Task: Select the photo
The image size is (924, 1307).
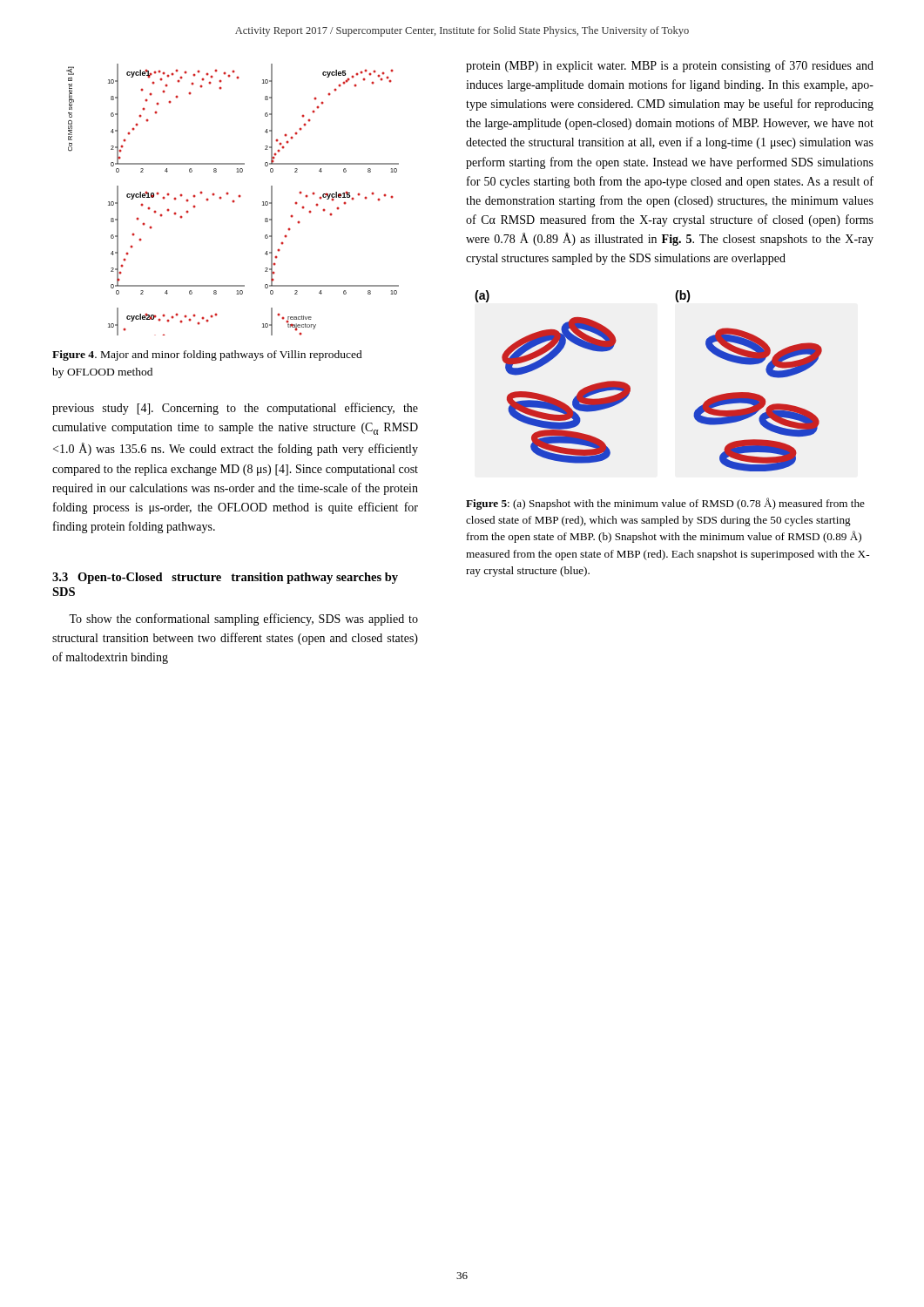Action: click(666, 386)
